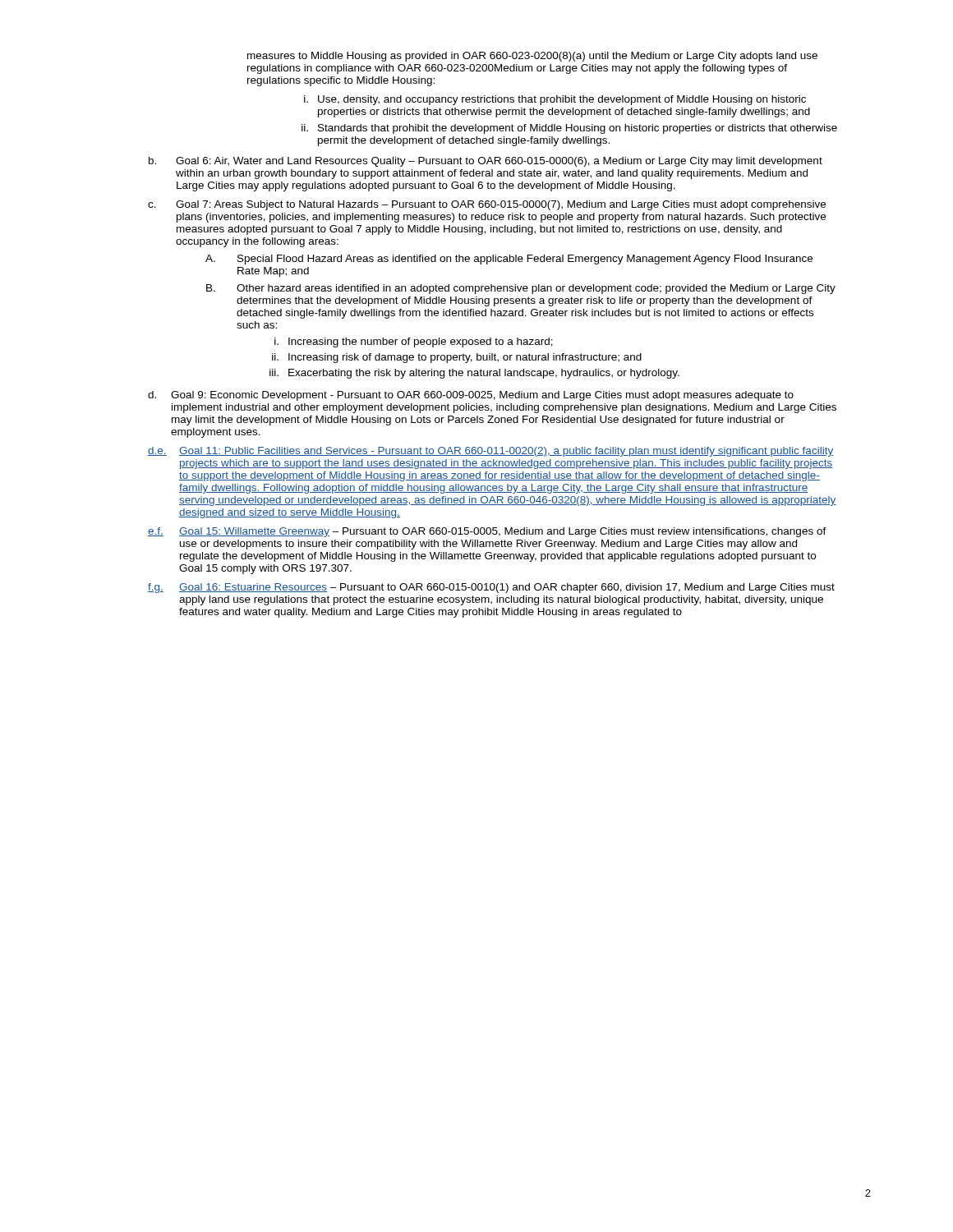Where is the passage that starts "b. Goal 6:"?
953x1232 pixels.
pos(493,173)
